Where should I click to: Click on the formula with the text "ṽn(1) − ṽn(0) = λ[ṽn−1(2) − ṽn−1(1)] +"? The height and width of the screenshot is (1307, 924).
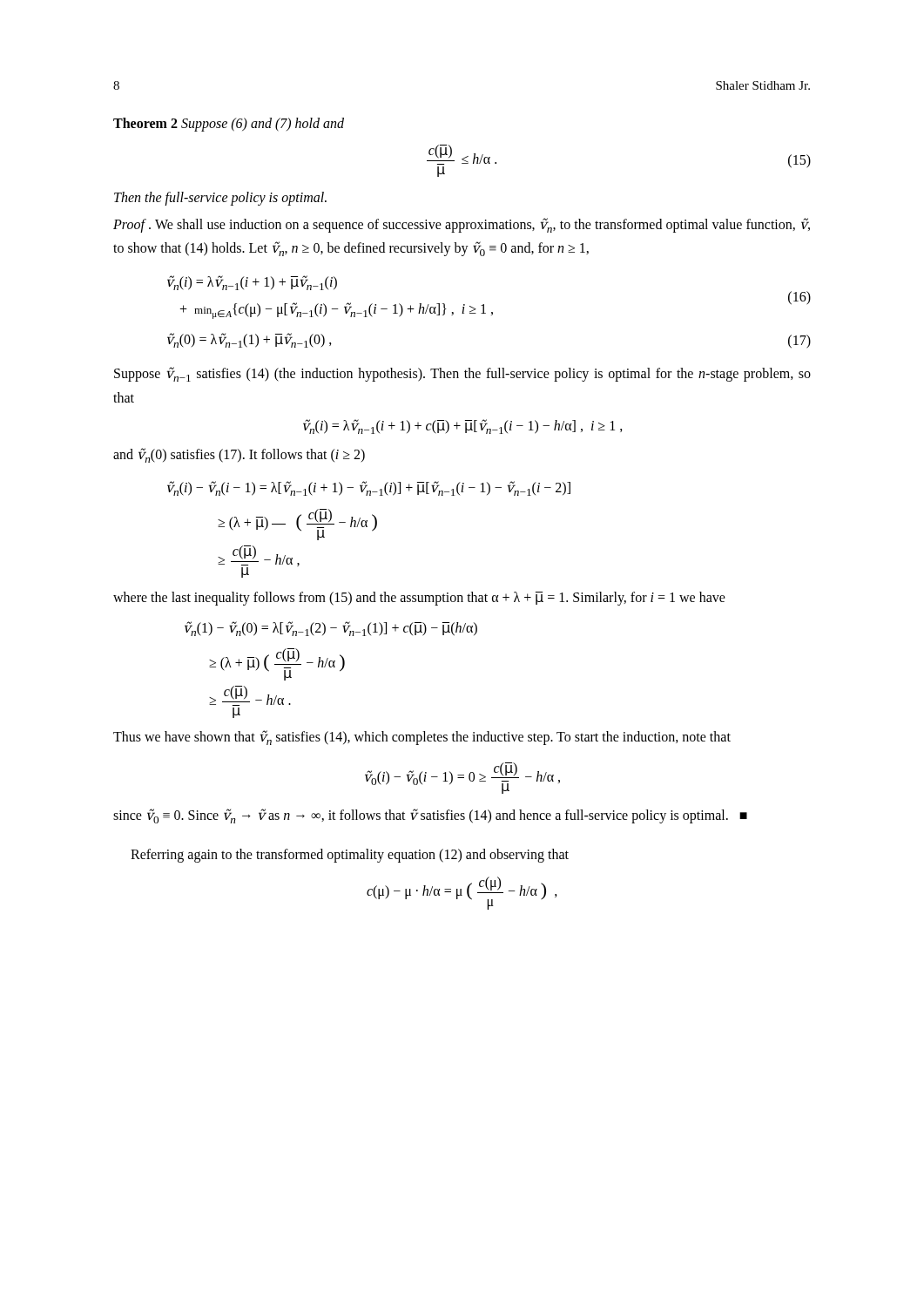(331, 629)
